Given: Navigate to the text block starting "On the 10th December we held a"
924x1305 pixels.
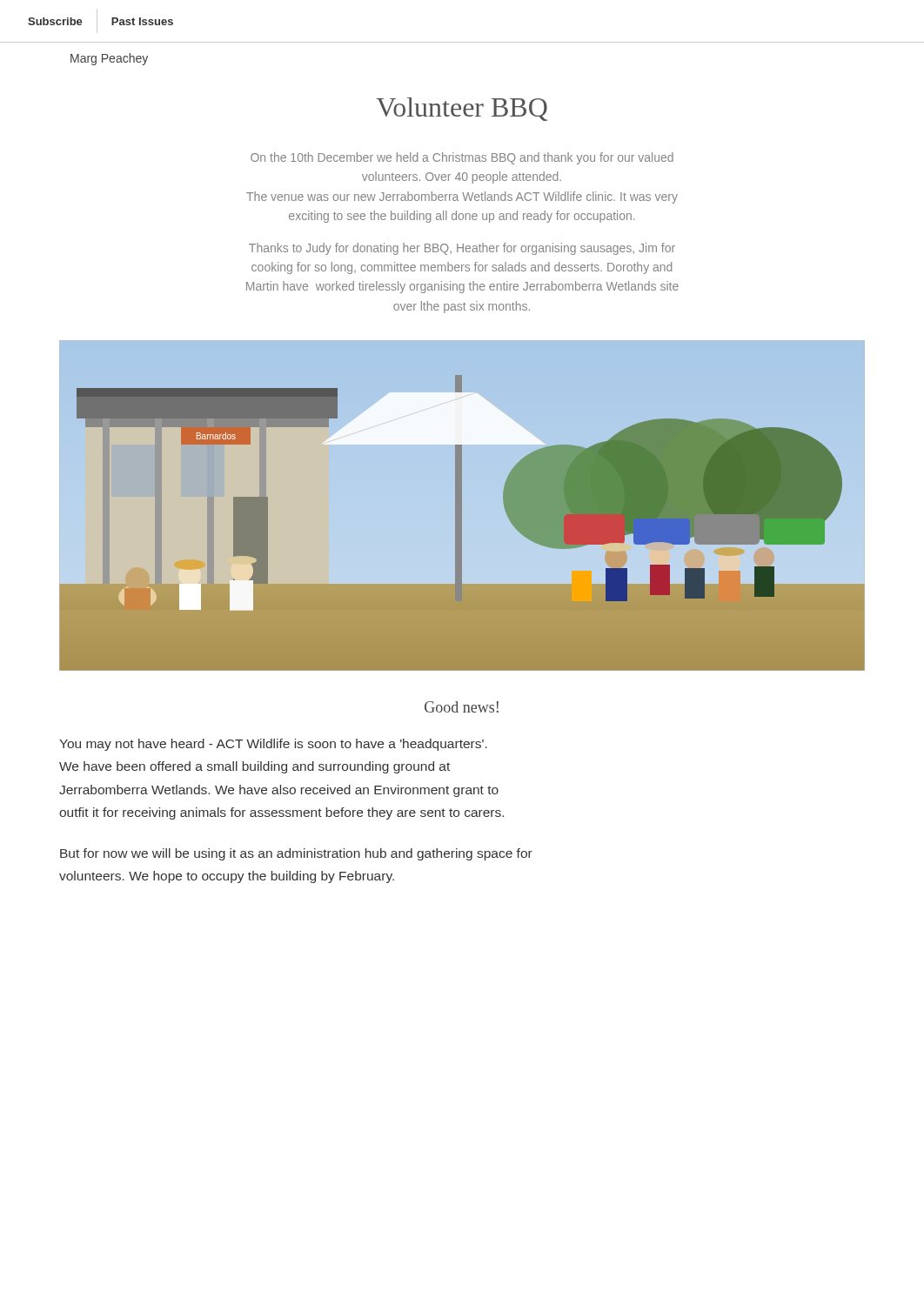Looking at the screenshot, I should click(x=462, y=187).
